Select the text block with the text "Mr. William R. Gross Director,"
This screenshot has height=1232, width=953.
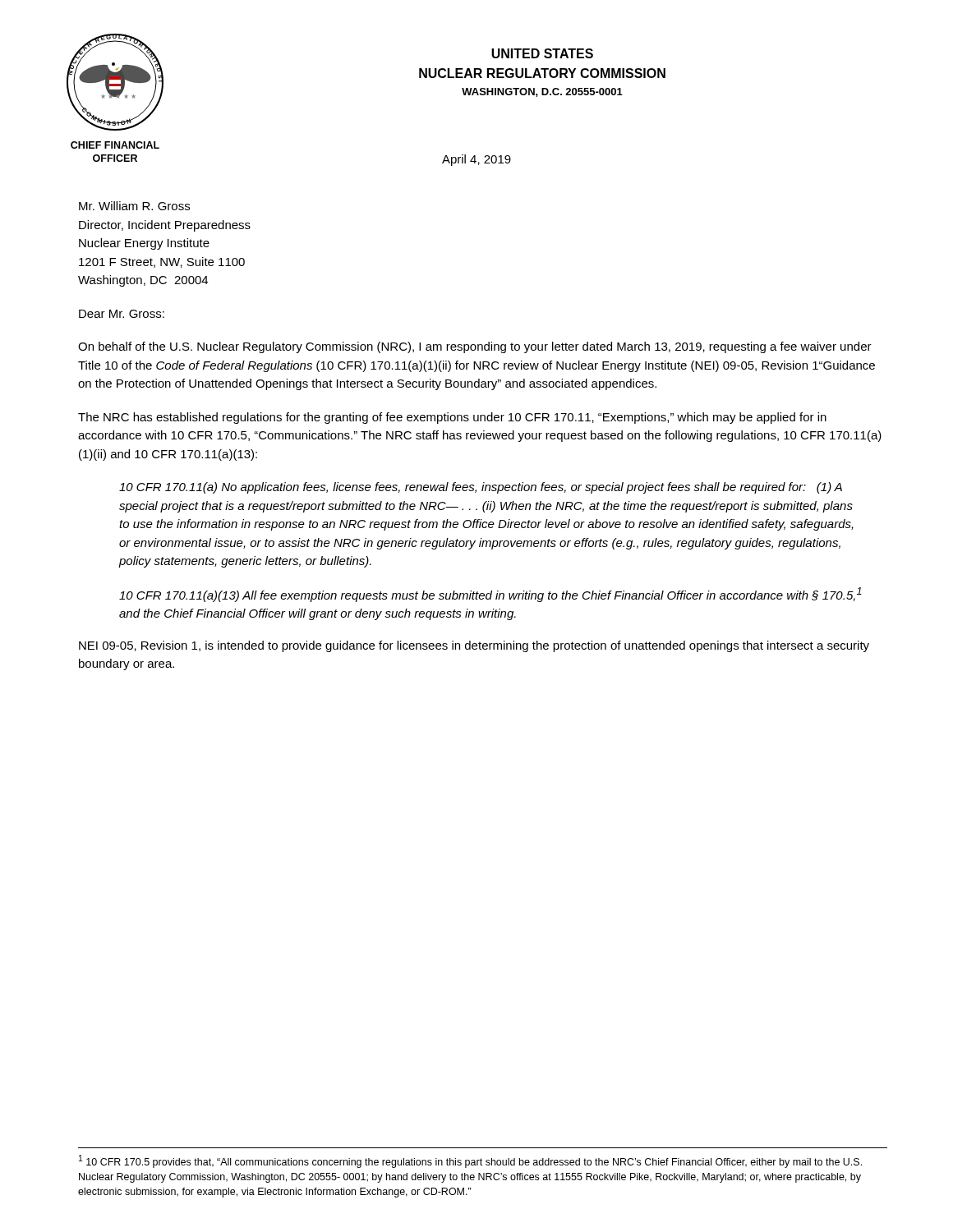click(x=164, y=243)
